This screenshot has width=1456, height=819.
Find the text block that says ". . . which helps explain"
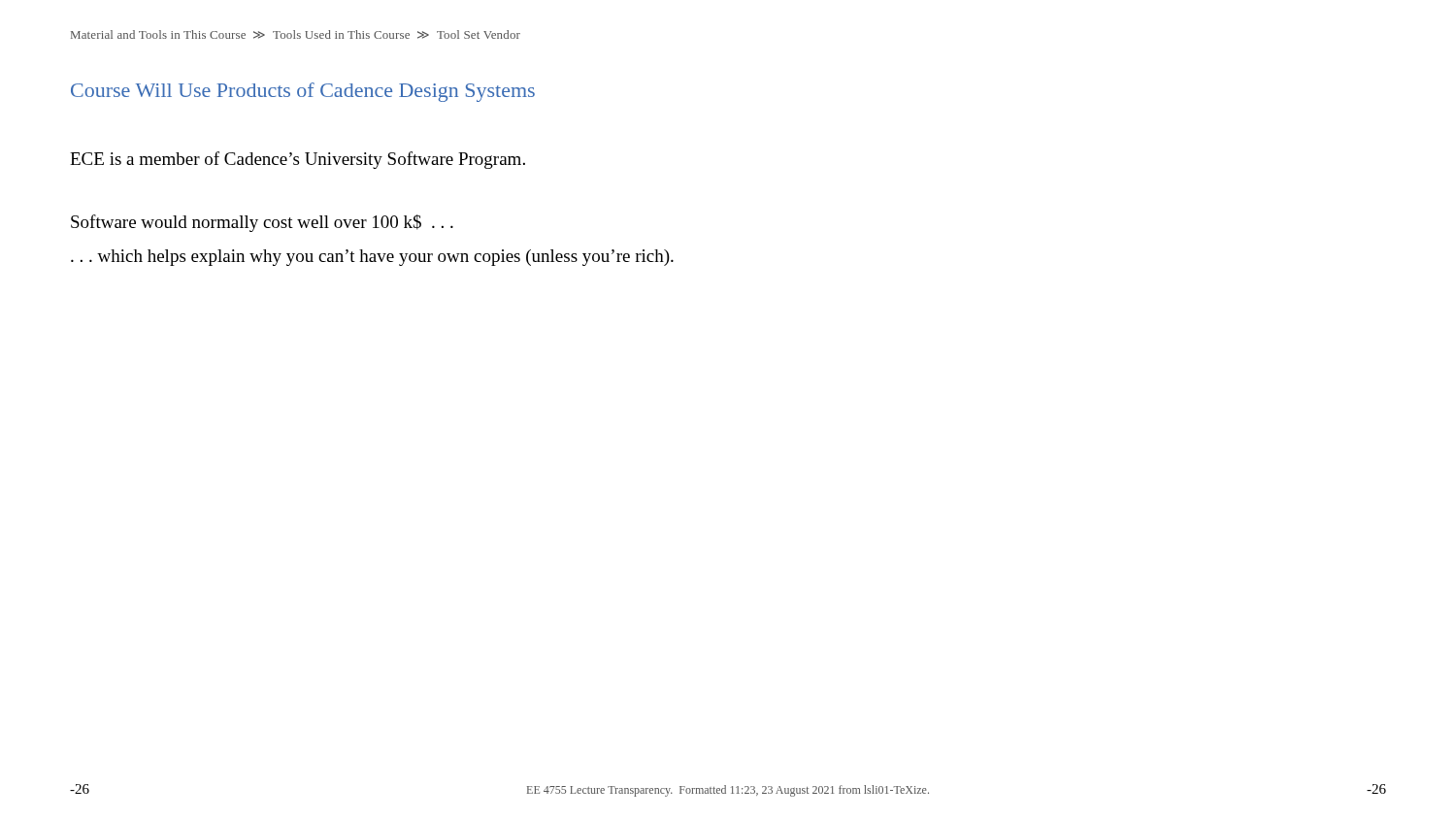pyautogui.click(x=372, y=256)
